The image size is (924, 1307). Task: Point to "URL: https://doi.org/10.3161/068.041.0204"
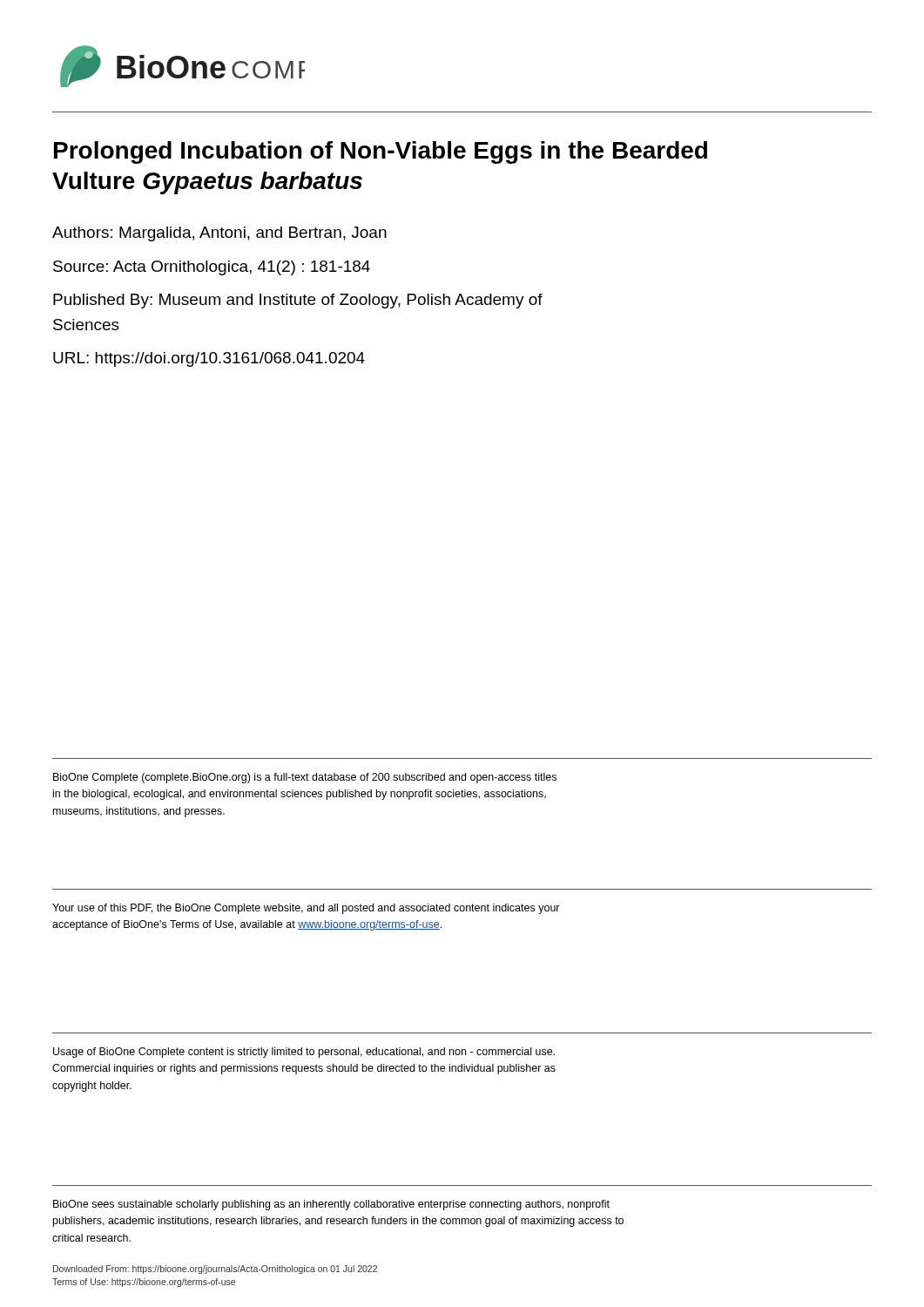[209, 358]
